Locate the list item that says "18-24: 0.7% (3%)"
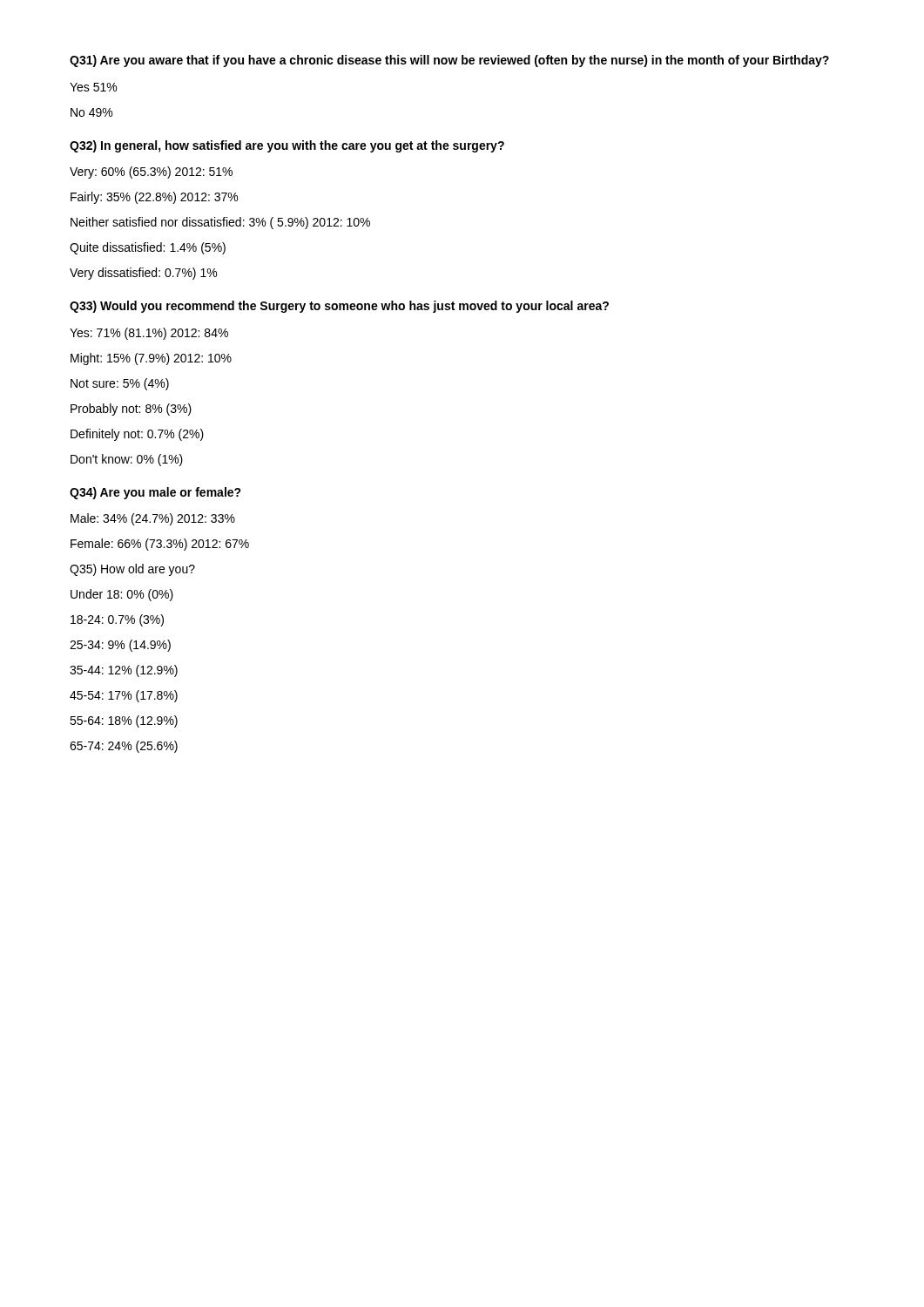This screenshot has width=924, height=1307. [117, 620]
